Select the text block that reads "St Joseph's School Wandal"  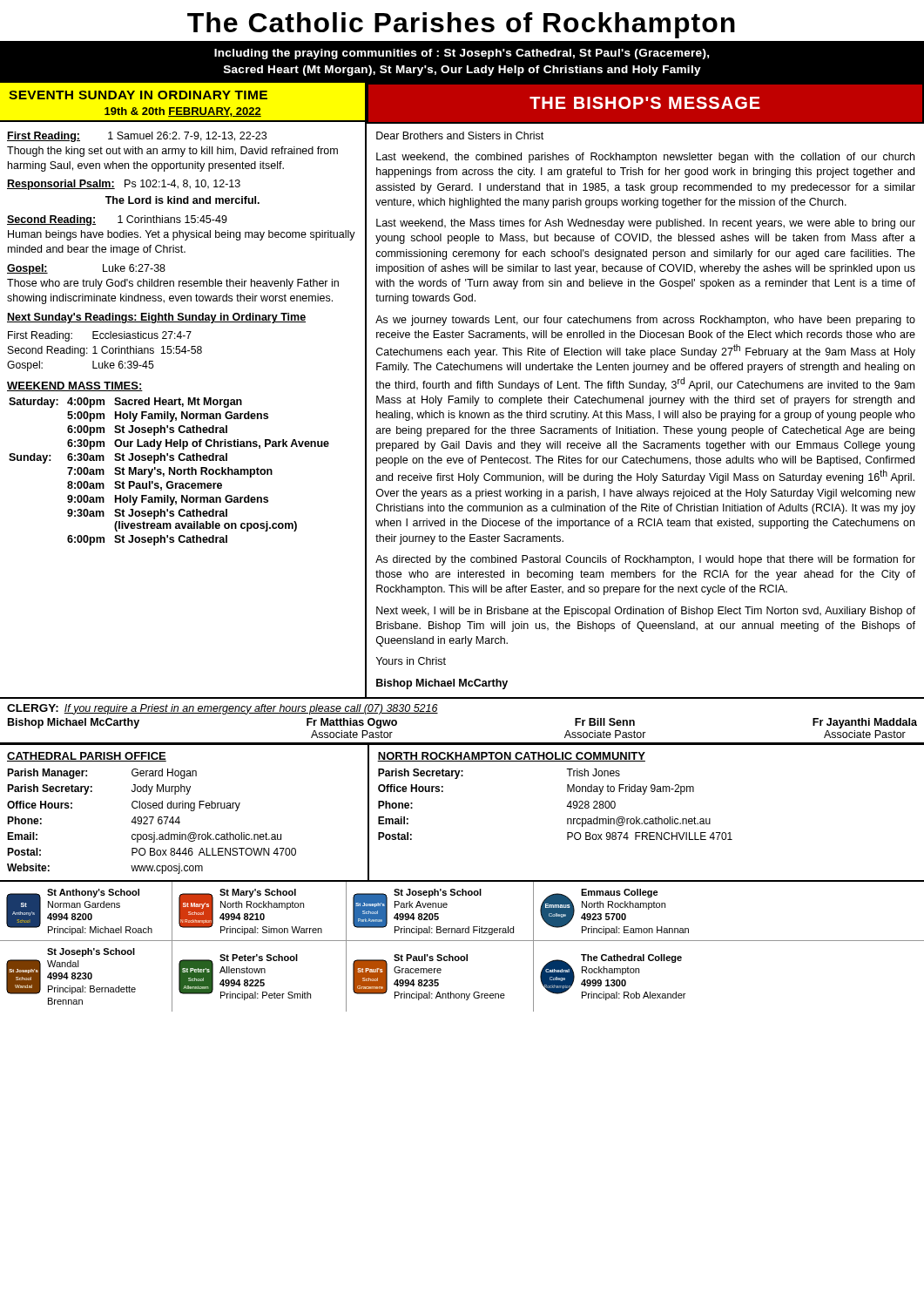tap(86, 976)
